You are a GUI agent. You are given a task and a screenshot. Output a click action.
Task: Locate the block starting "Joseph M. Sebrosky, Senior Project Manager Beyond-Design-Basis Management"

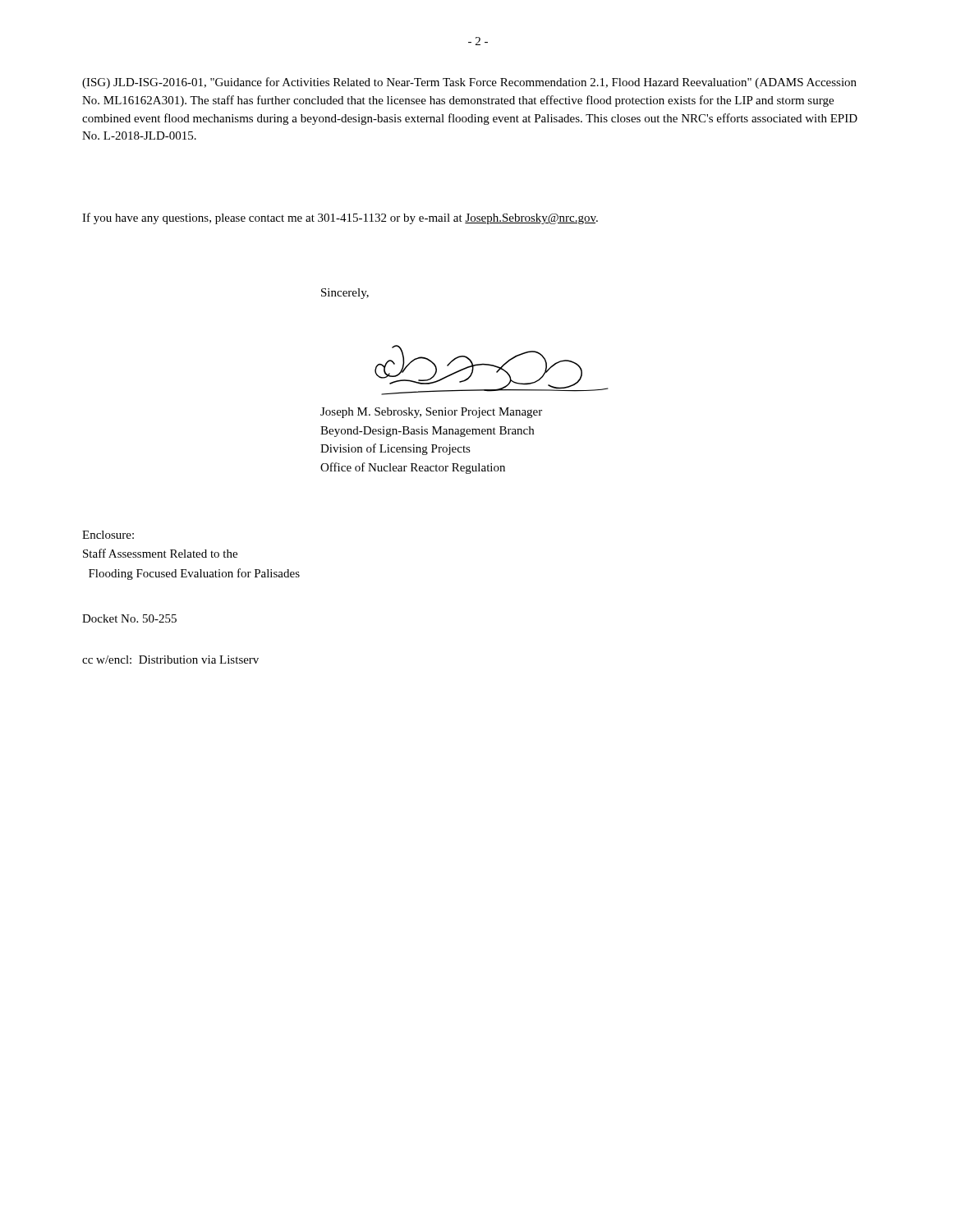click(431, 439)
